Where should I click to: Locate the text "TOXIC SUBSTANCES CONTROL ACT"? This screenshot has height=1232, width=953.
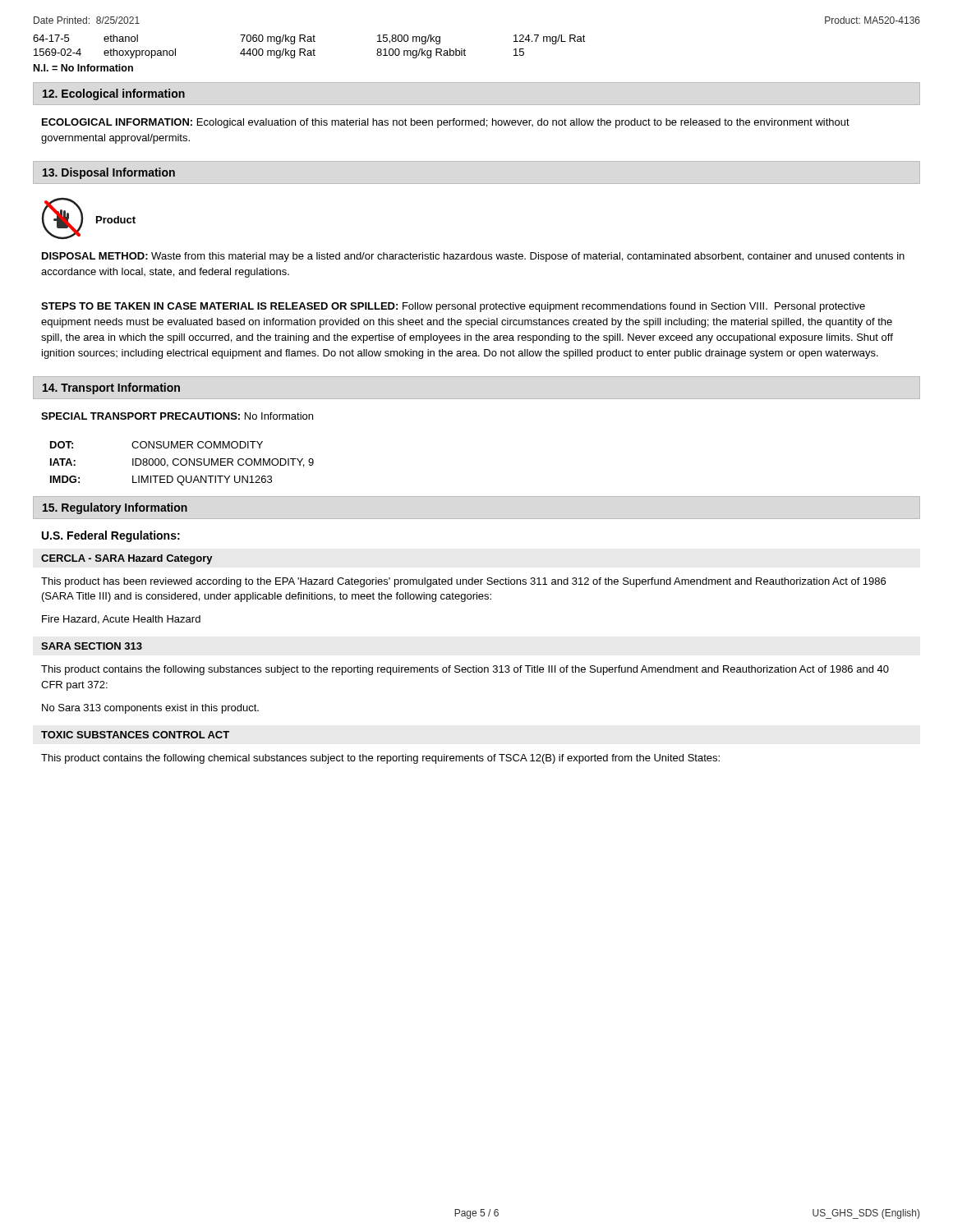click(x=135, y=735)
